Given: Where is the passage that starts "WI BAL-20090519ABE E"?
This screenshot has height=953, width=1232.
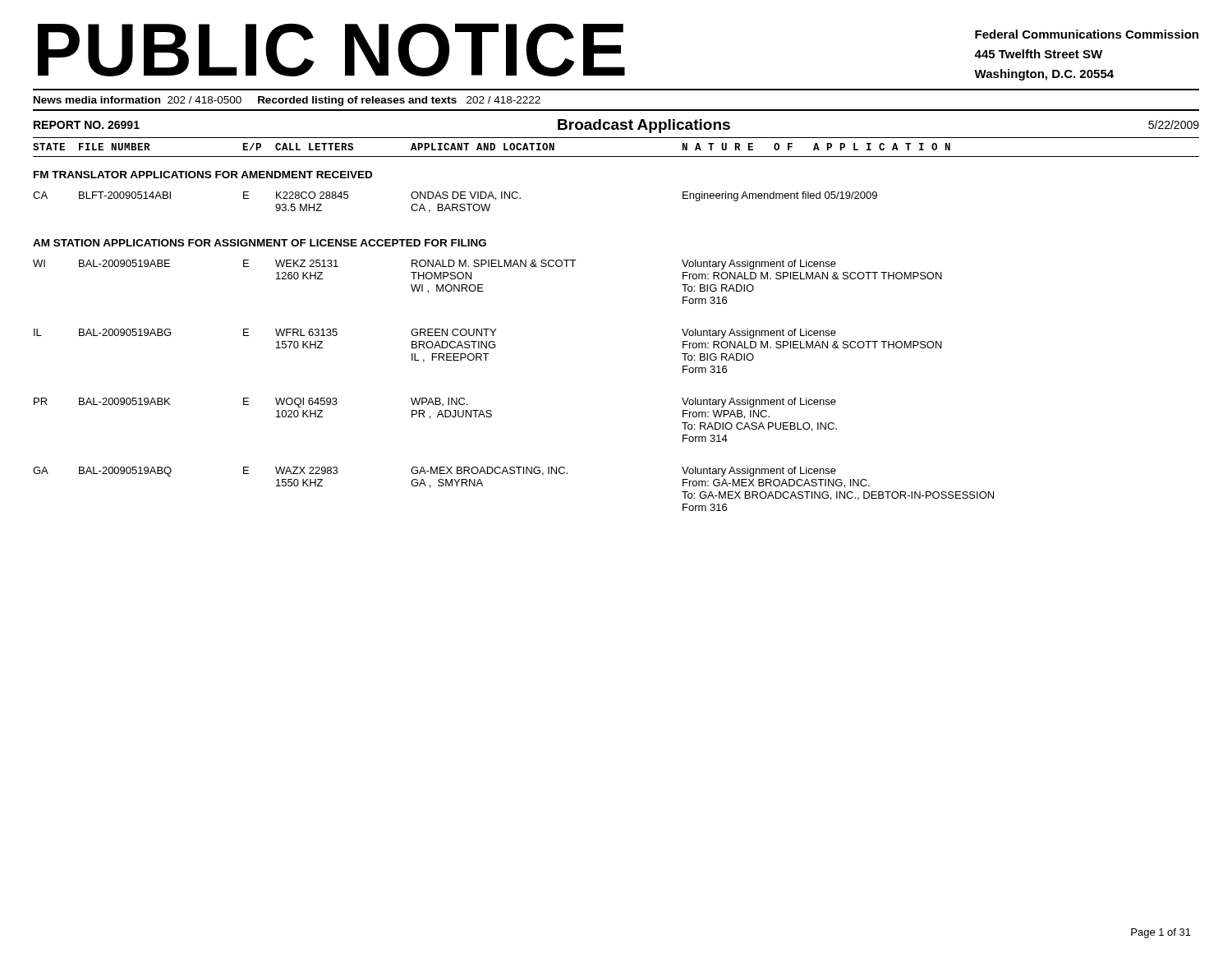Looking at the screenshot, I should click(434, 265).
